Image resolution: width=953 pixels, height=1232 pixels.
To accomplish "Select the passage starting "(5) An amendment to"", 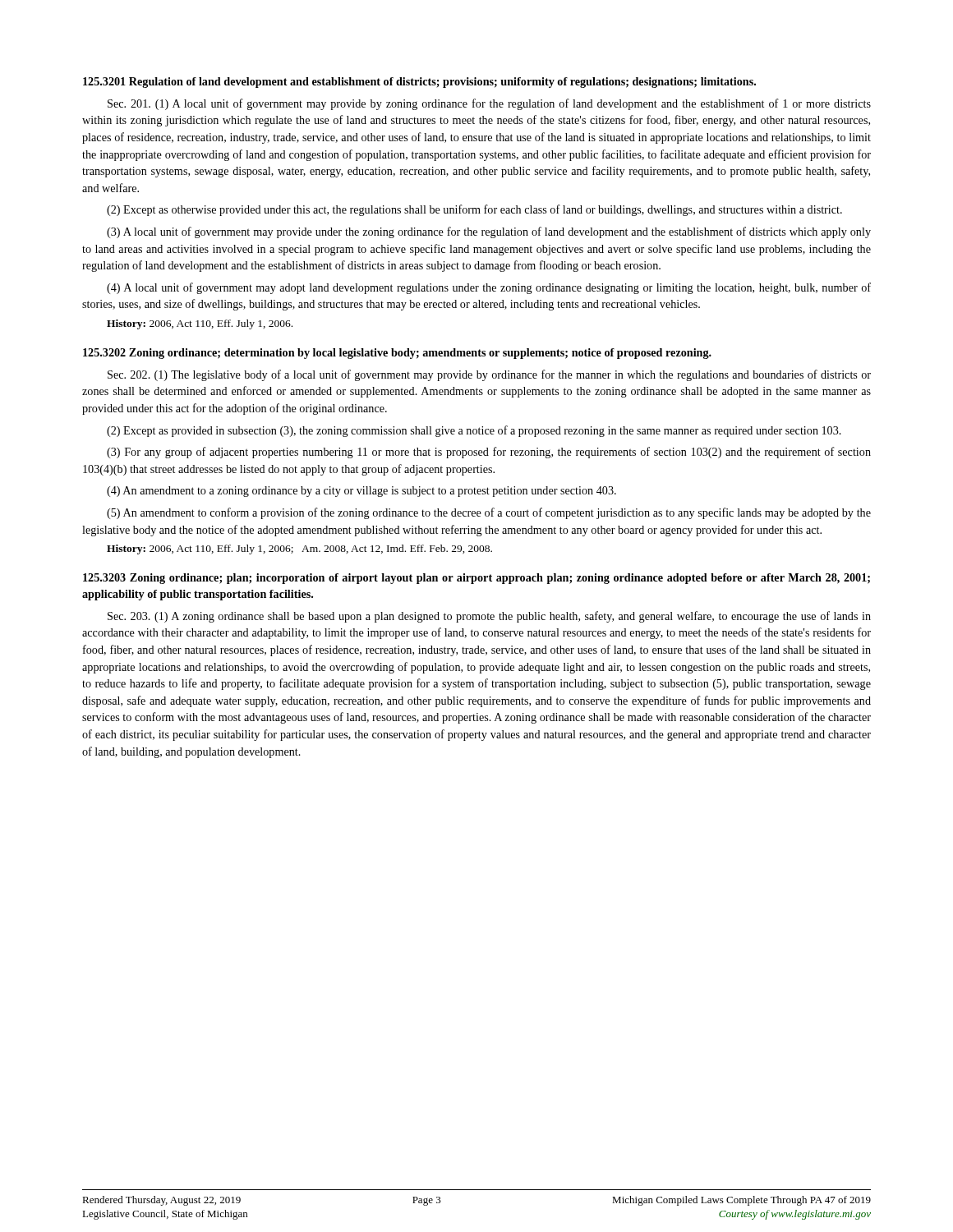I will [x=476, y=521].
